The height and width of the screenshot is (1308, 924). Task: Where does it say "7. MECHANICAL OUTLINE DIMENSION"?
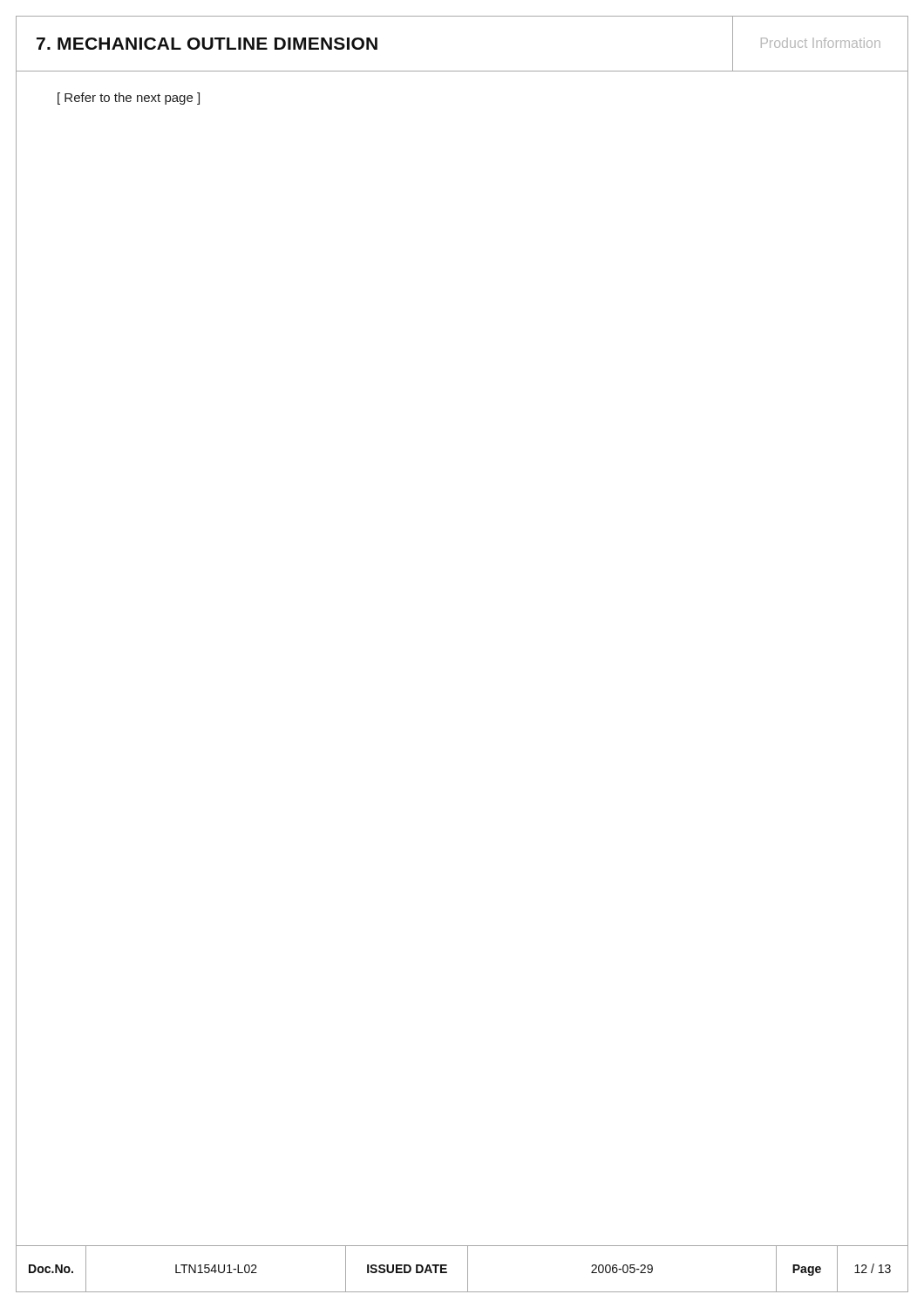(x=207, y=43)
